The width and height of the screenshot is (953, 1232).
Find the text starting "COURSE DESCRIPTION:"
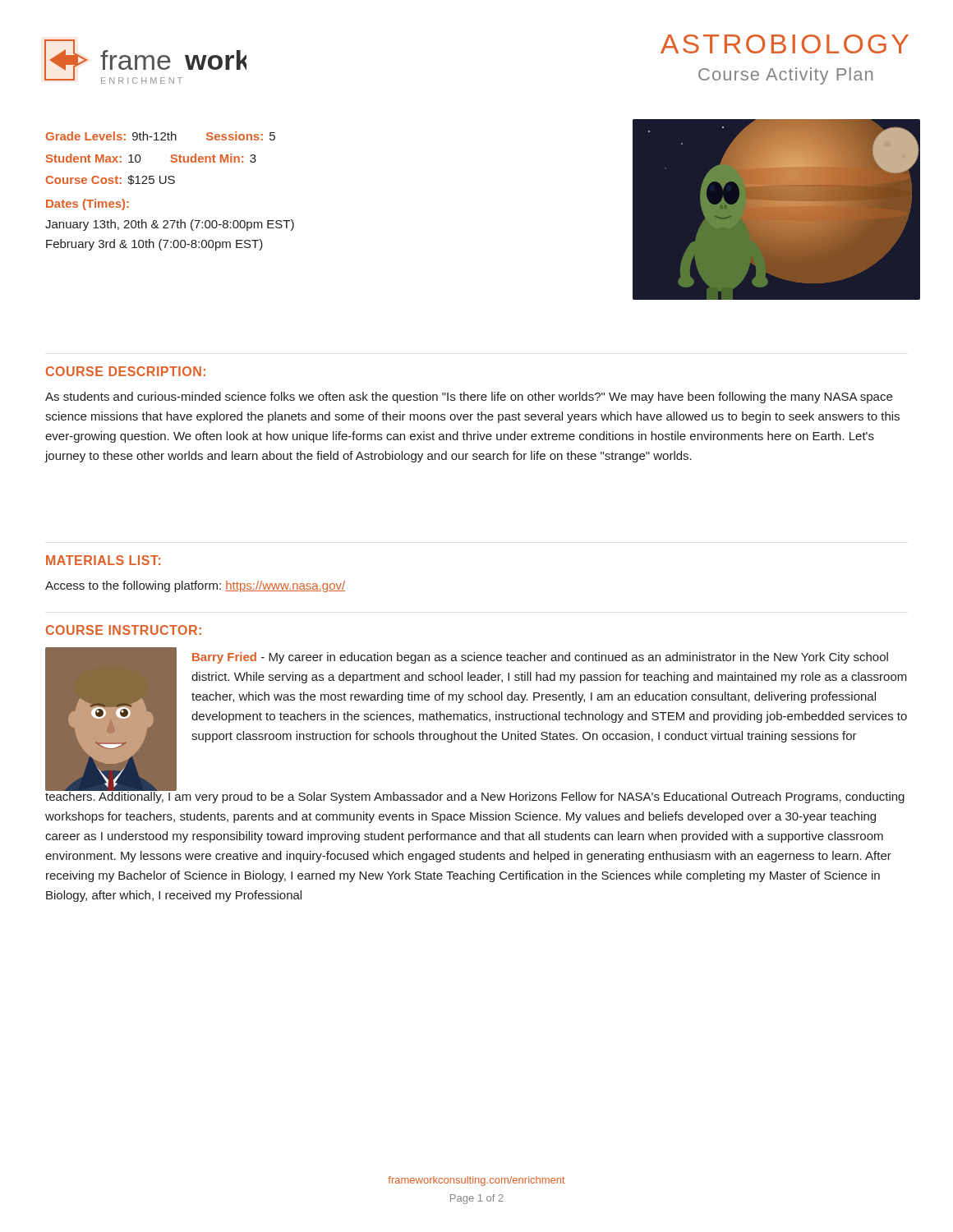pyautogui.click(x=126, y=372)
